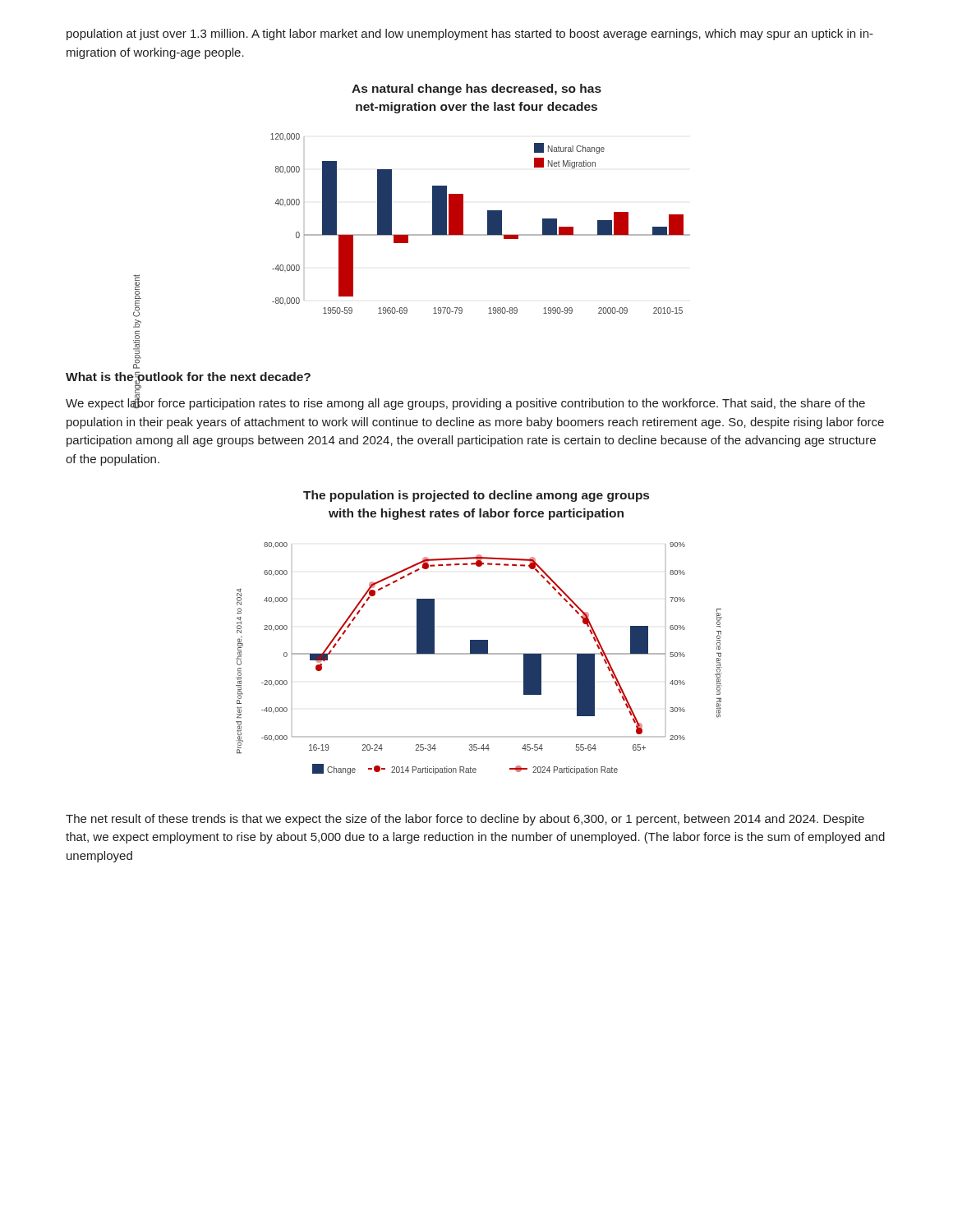Find the element starting "What is the outlook for the"
953x1232 pixels.
(189, 377)
